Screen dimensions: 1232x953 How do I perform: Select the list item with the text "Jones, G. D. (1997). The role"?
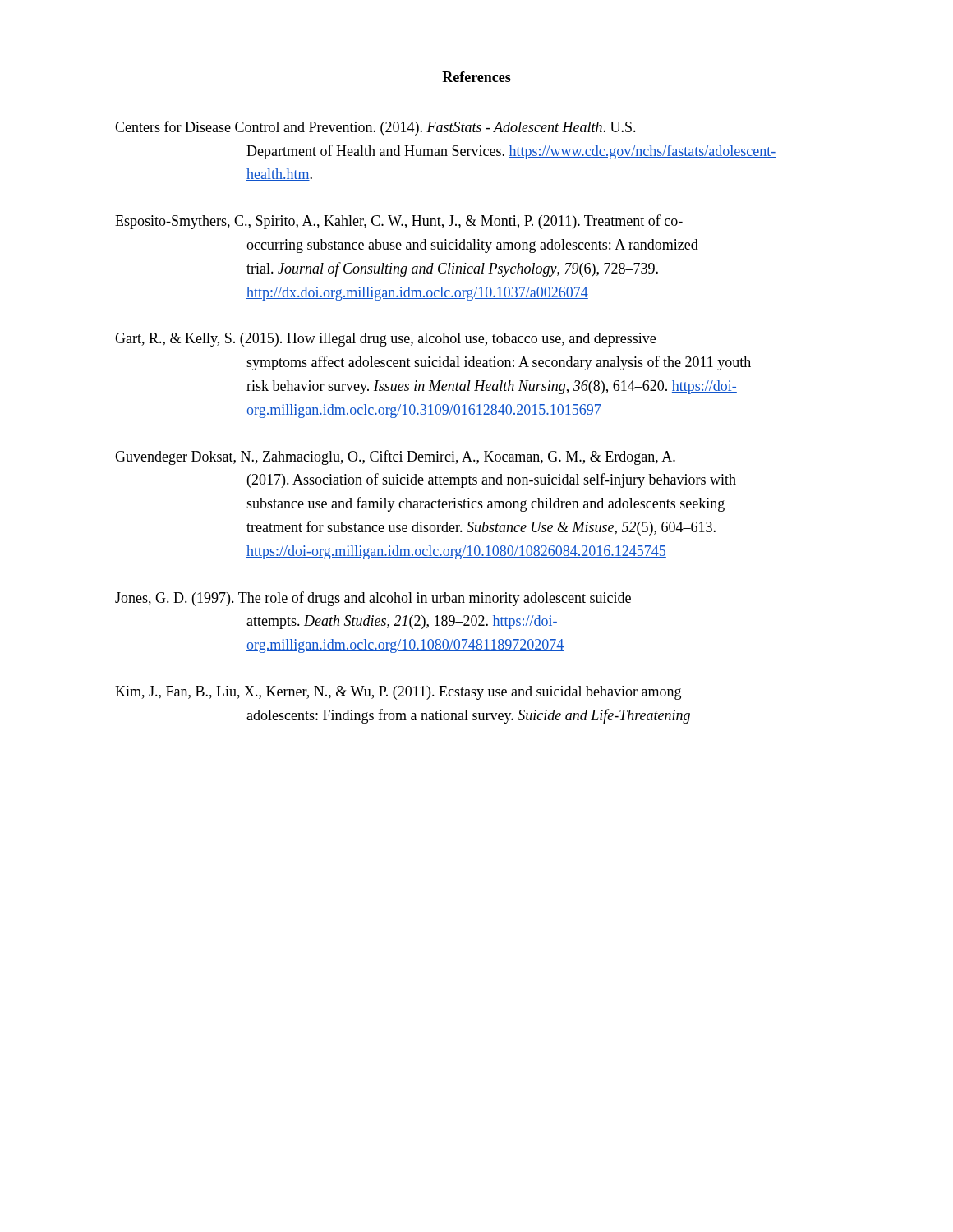[476, 623]
